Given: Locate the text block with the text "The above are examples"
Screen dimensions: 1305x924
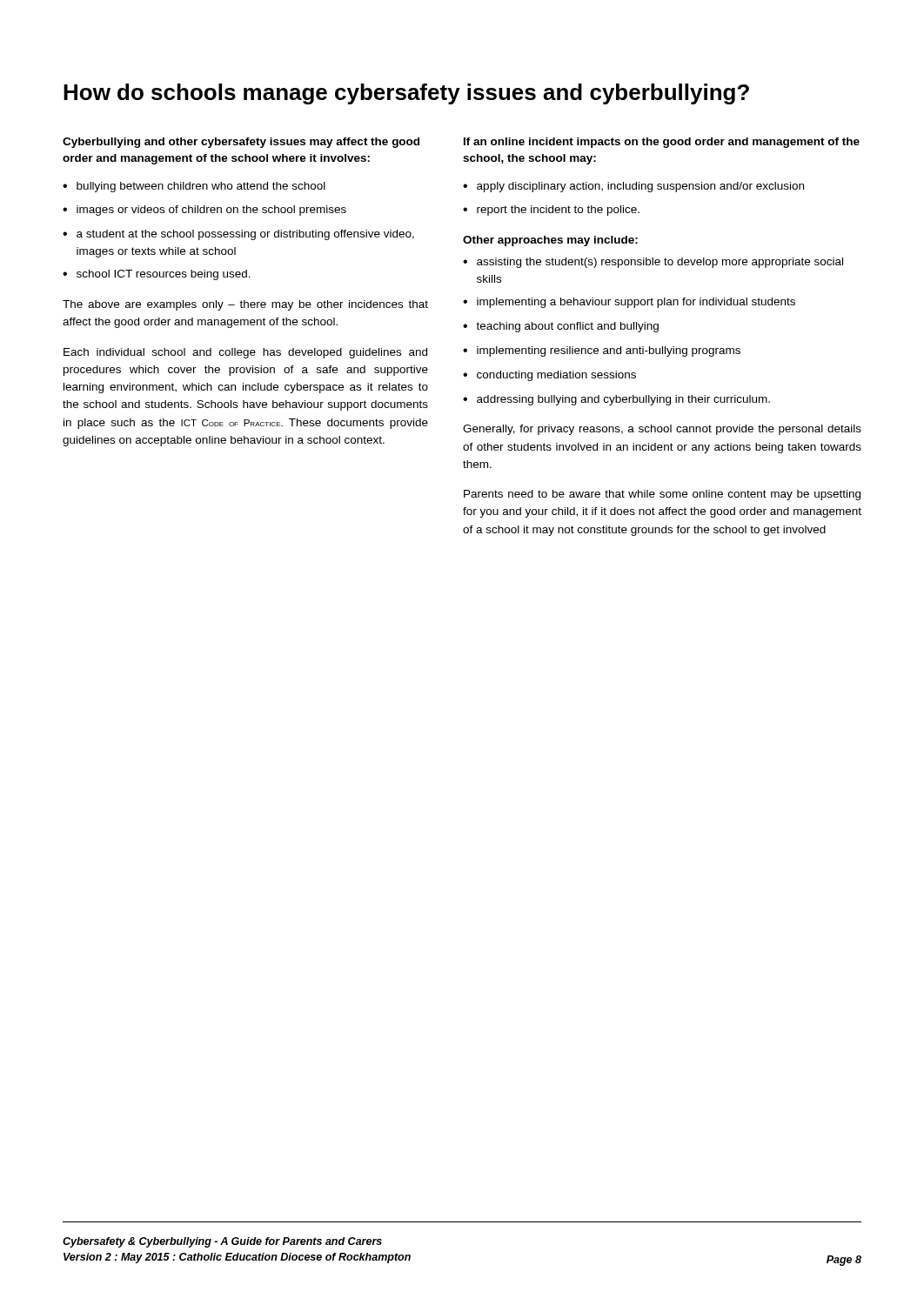Looking at the screenshot, I should (245, 313).
